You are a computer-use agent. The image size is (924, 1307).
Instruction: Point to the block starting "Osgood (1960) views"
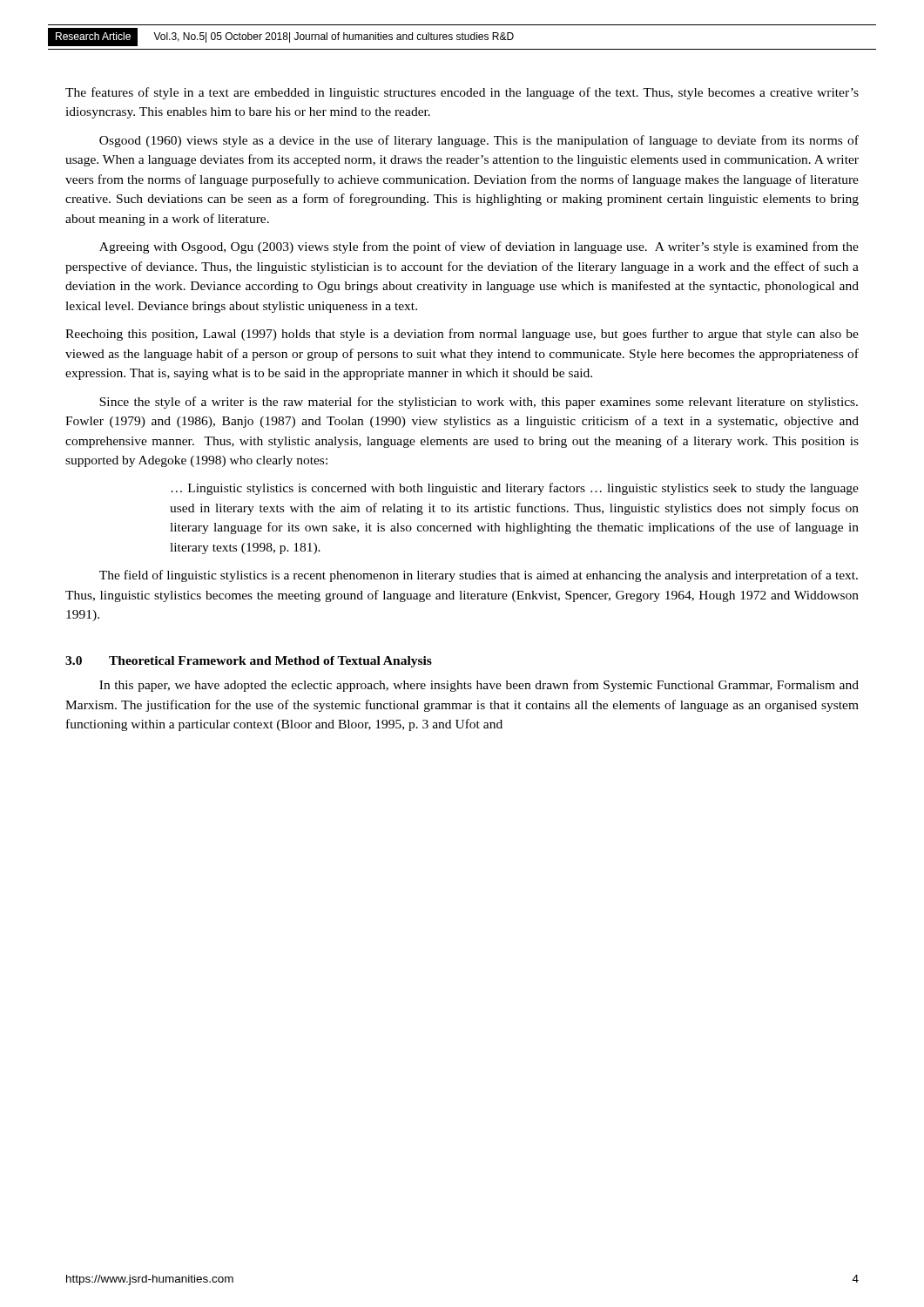462,180
